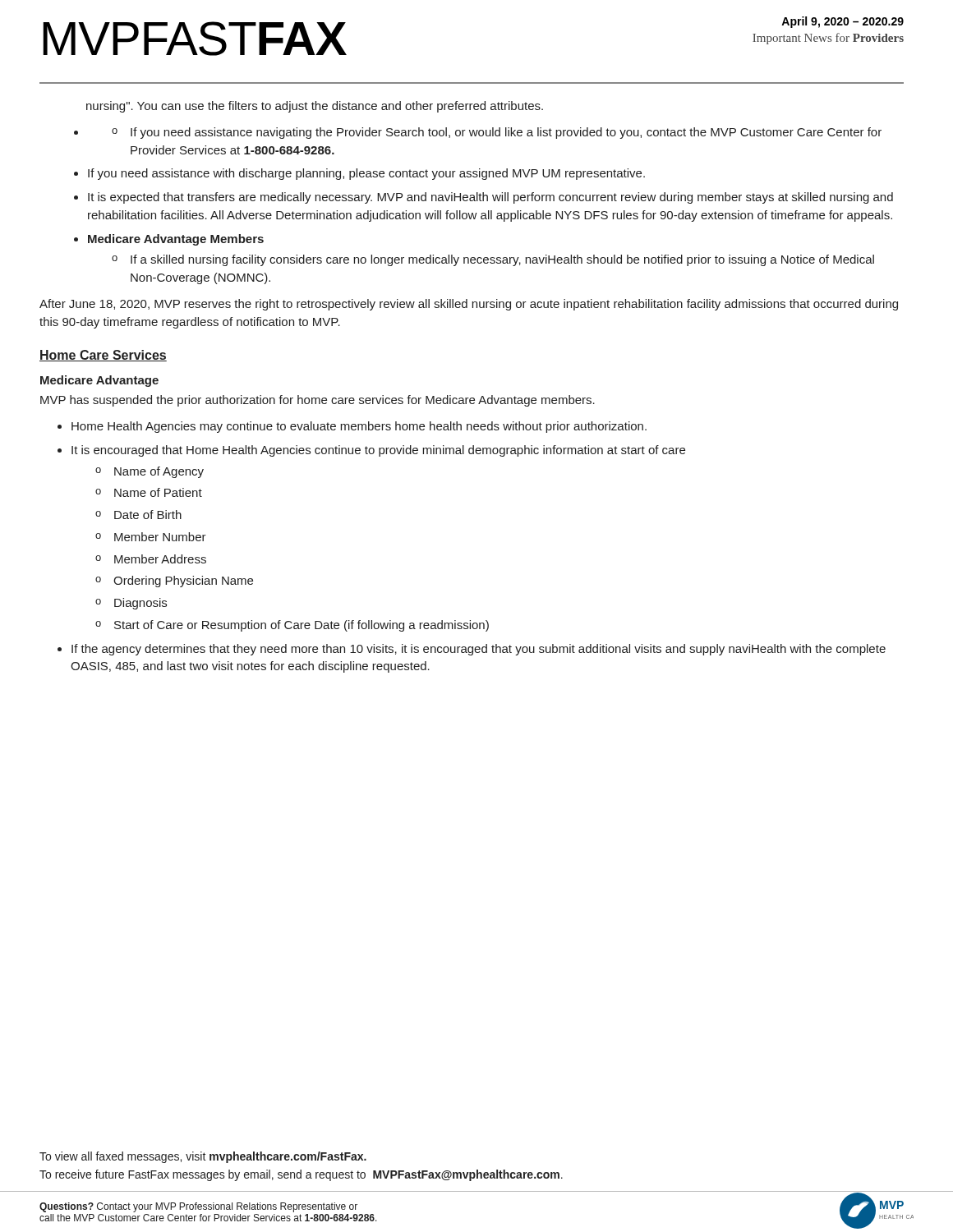Locate the region starting "Ordering Physician Name"
The width and height of the screenshot is (953, 1232).
184,580
